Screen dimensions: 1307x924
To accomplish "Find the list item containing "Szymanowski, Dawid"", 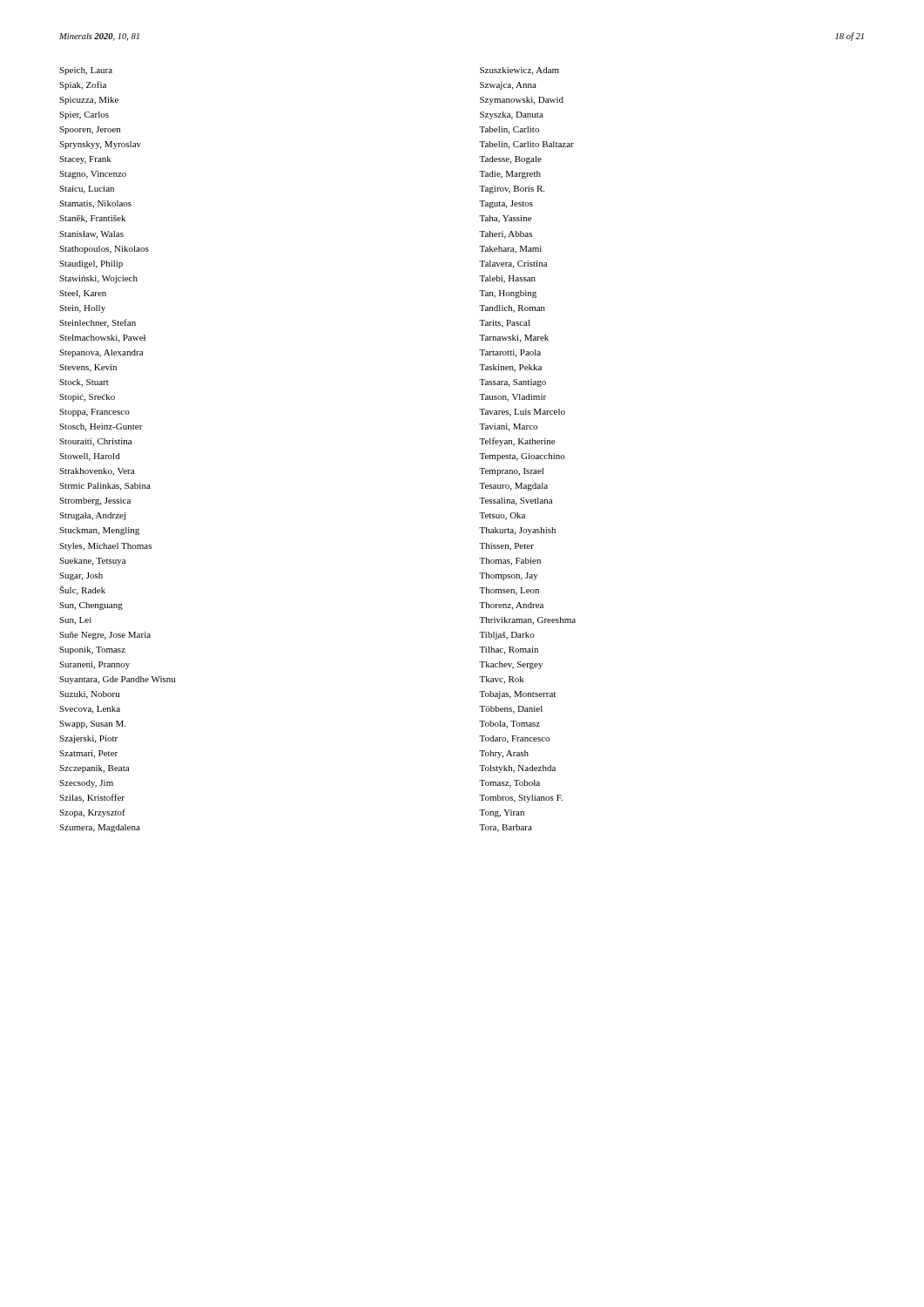I will click(521, 99).
